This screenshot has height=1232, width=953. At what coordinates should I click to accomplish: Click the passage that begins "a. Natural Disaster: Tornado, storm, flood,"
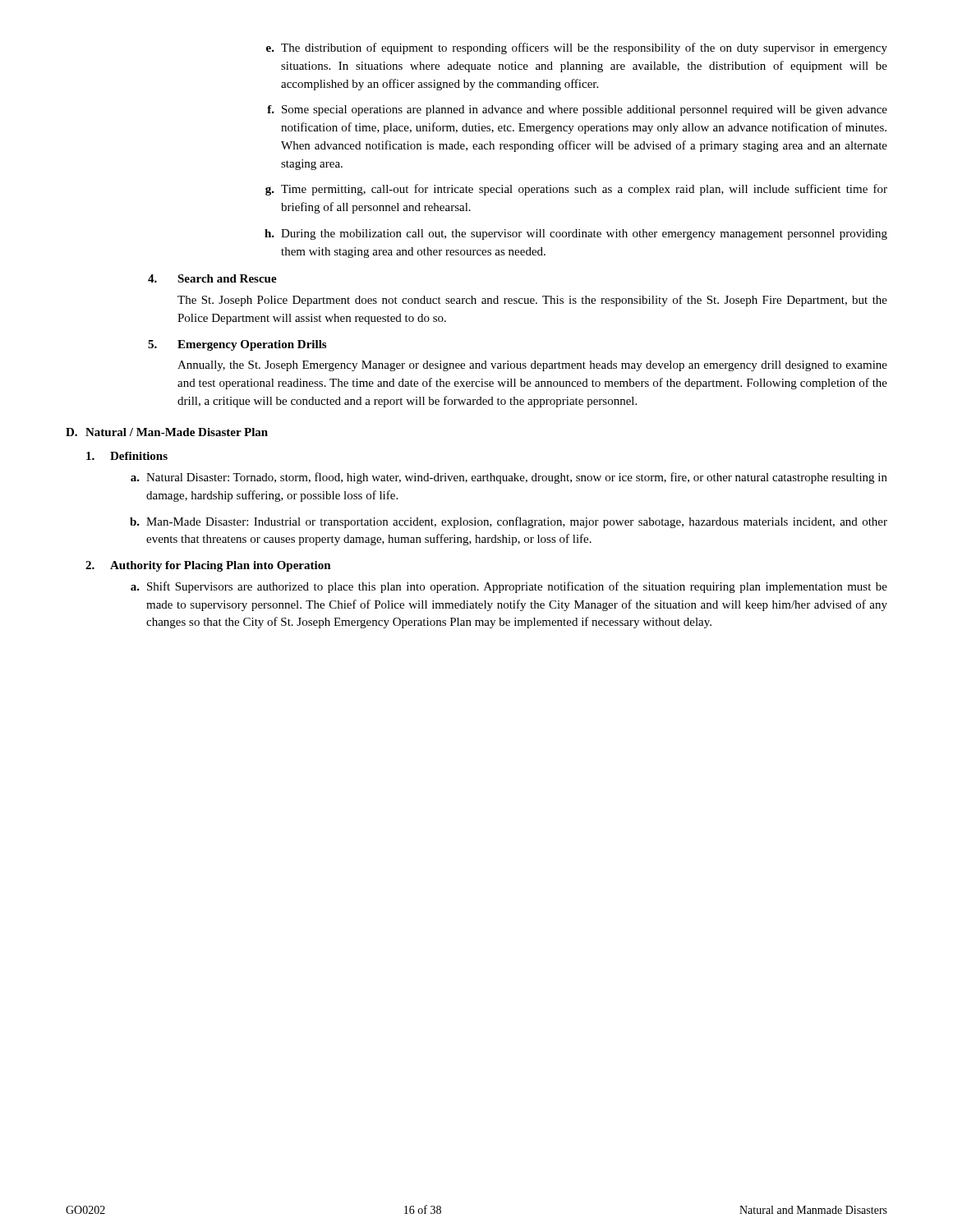pos(499,487)
